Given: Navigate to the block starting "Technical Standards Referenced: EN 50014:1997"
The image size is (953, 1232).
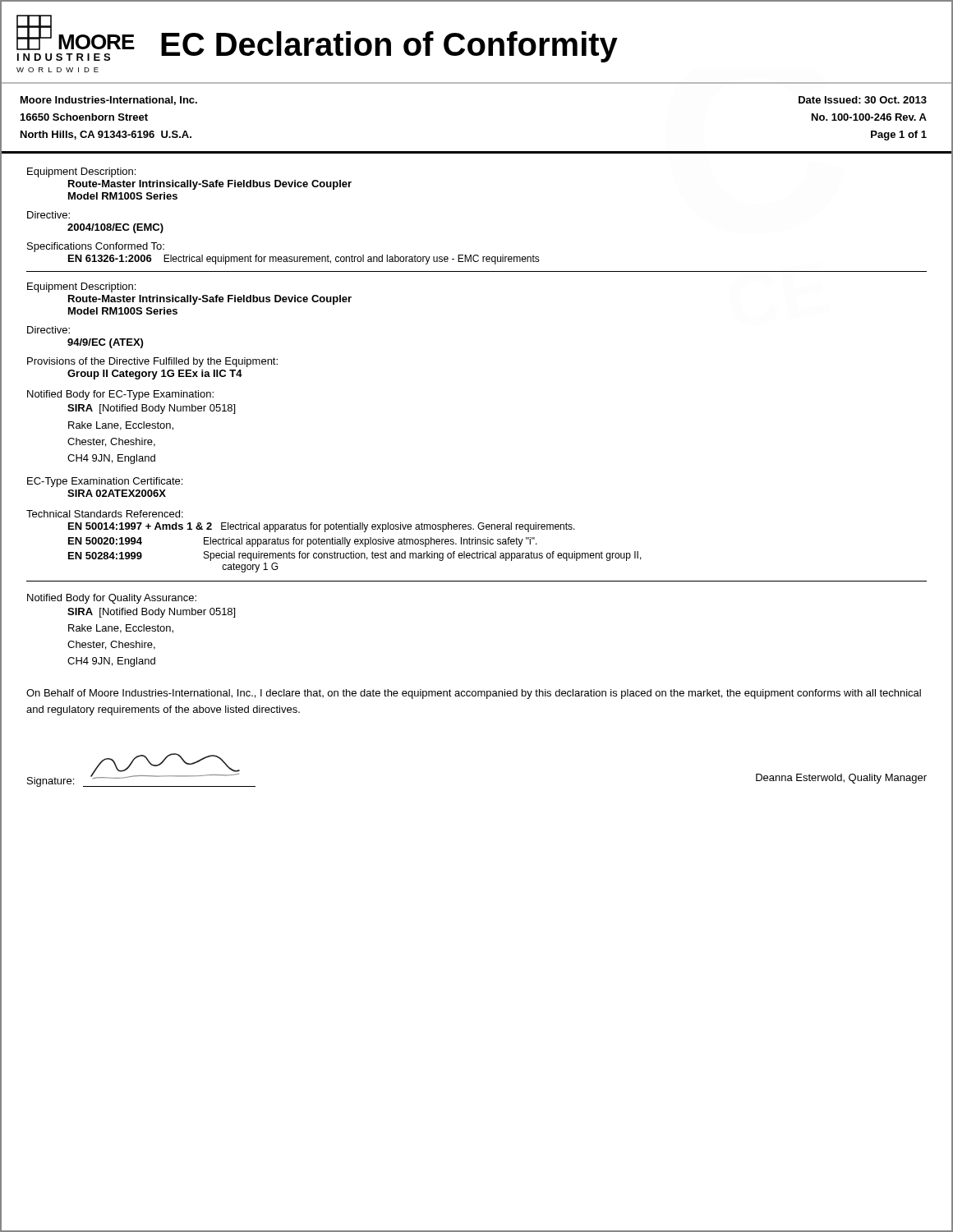Looking at the screenshot, I should point(476,540).
